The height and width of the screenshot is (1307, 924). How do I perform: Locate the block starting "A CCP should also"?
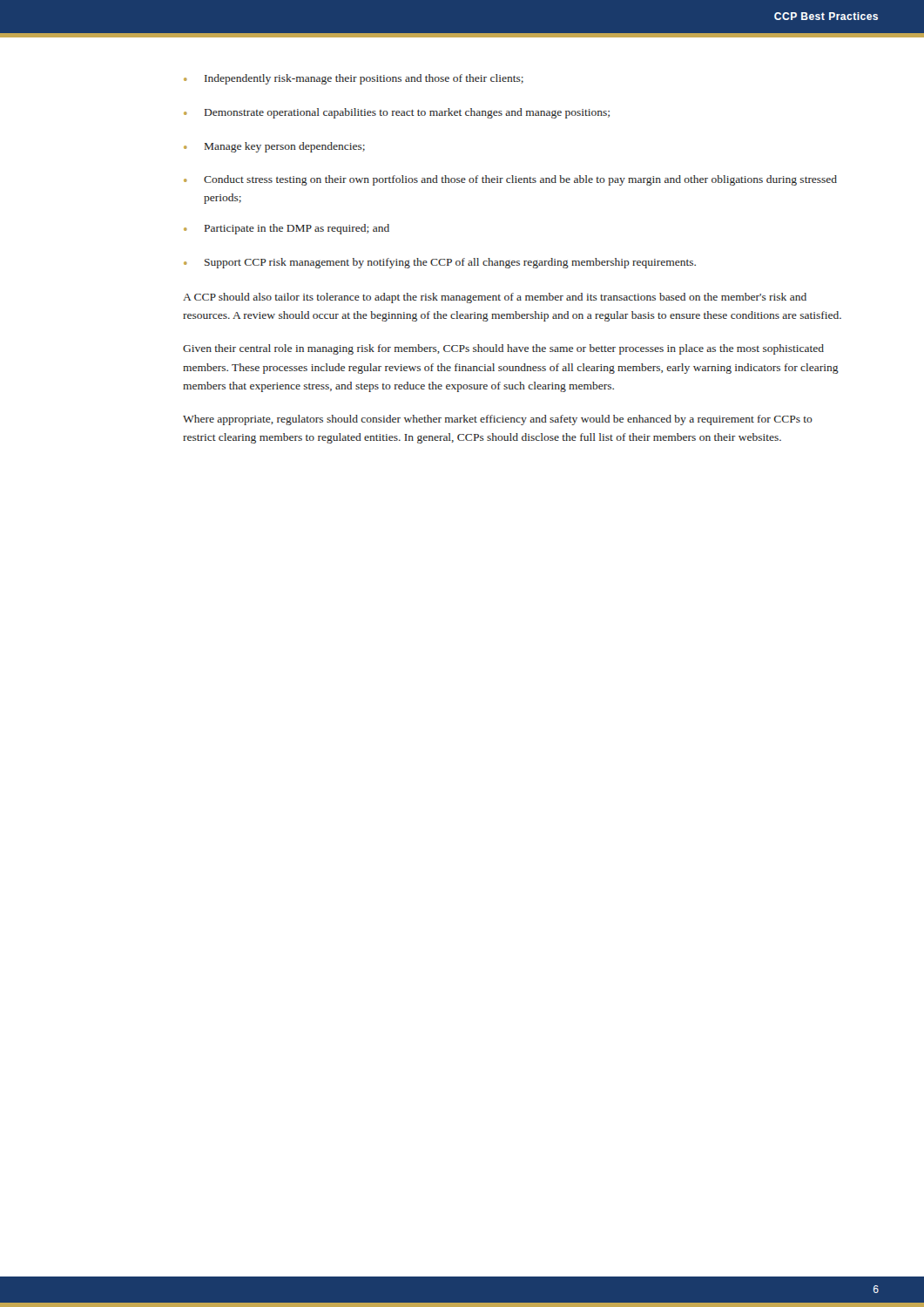[512, 306]
